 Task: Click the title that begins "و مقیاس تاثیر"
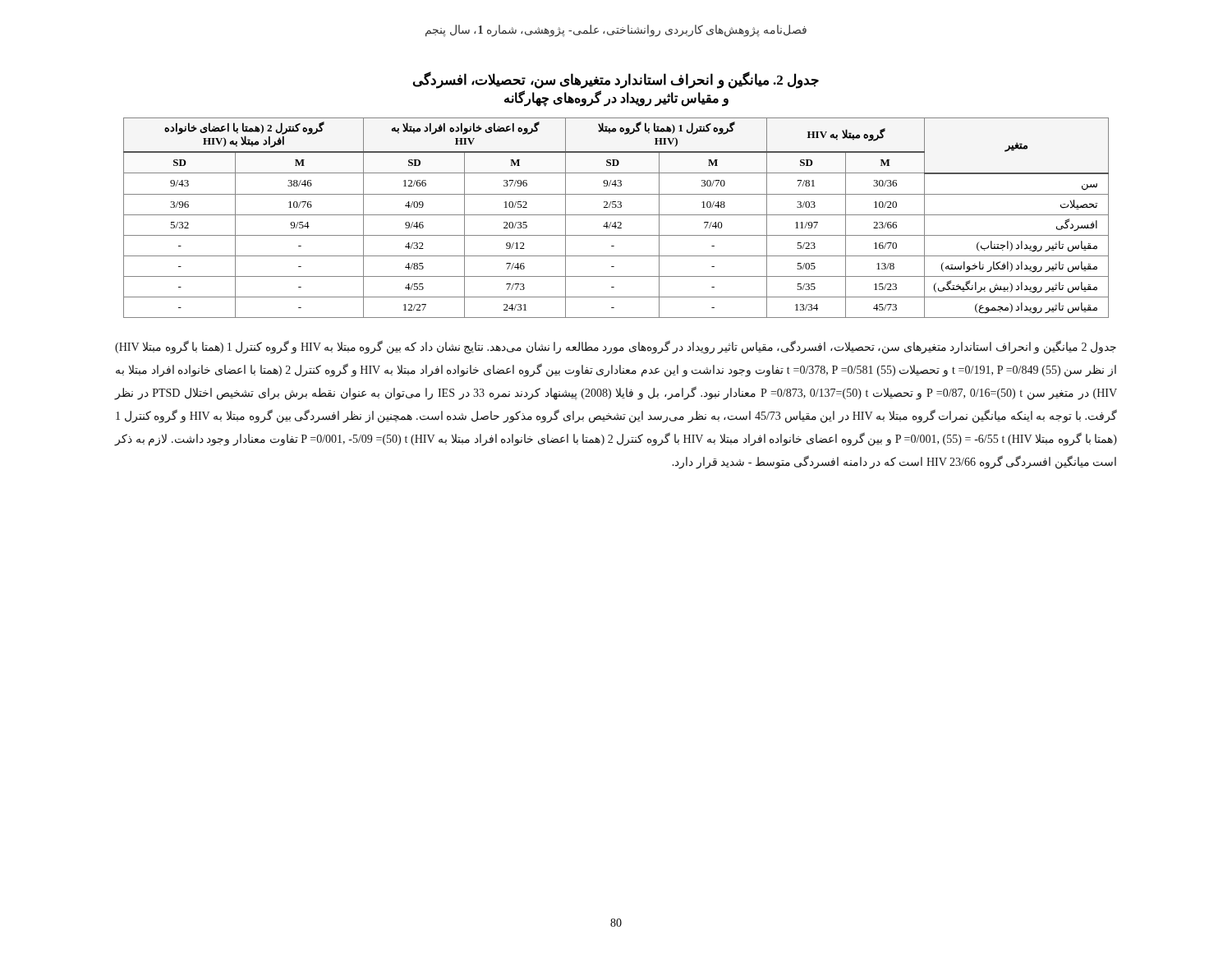click(x=616, y=98)
